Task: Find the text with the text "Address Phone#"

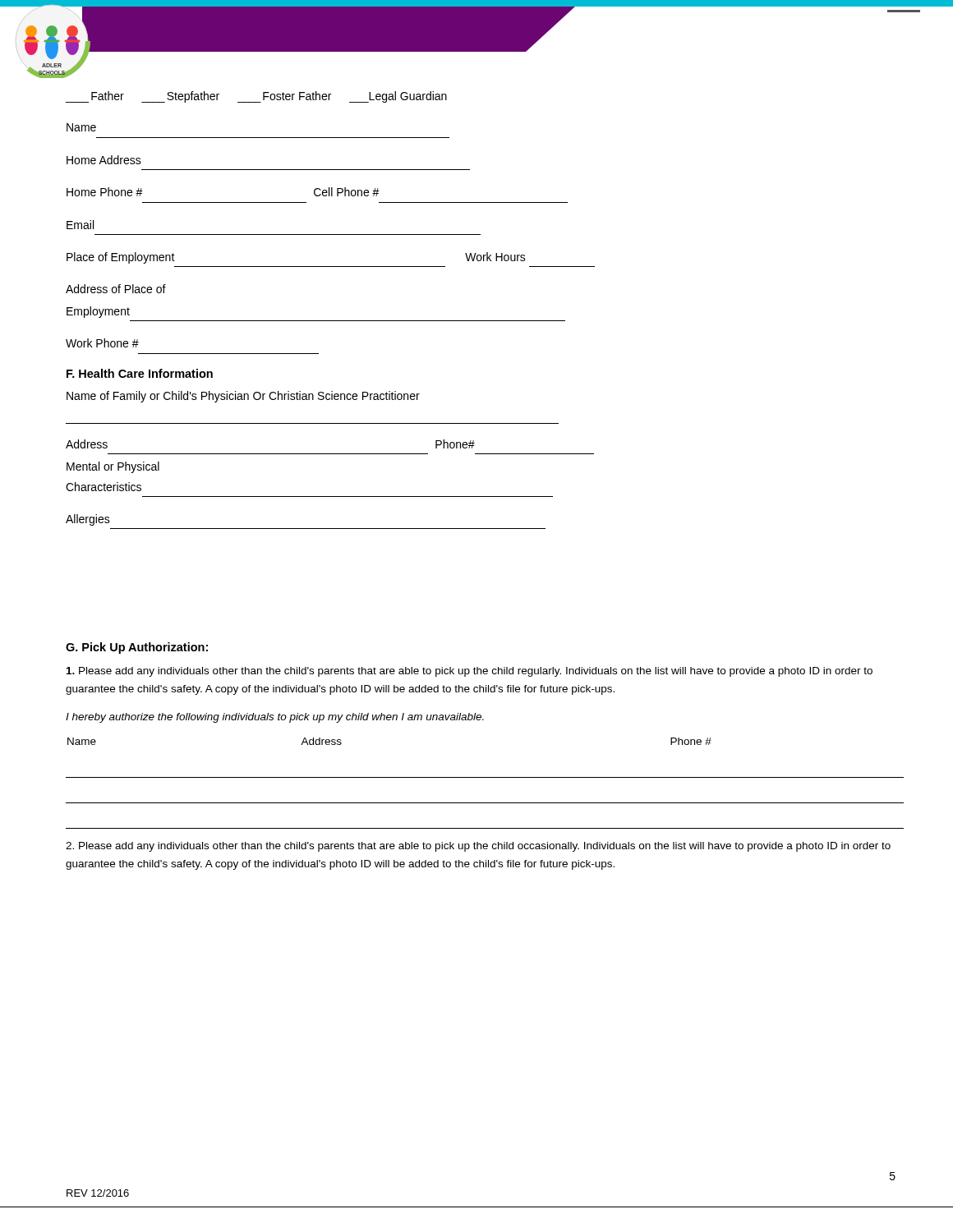Action: click(x=330, y=445)
